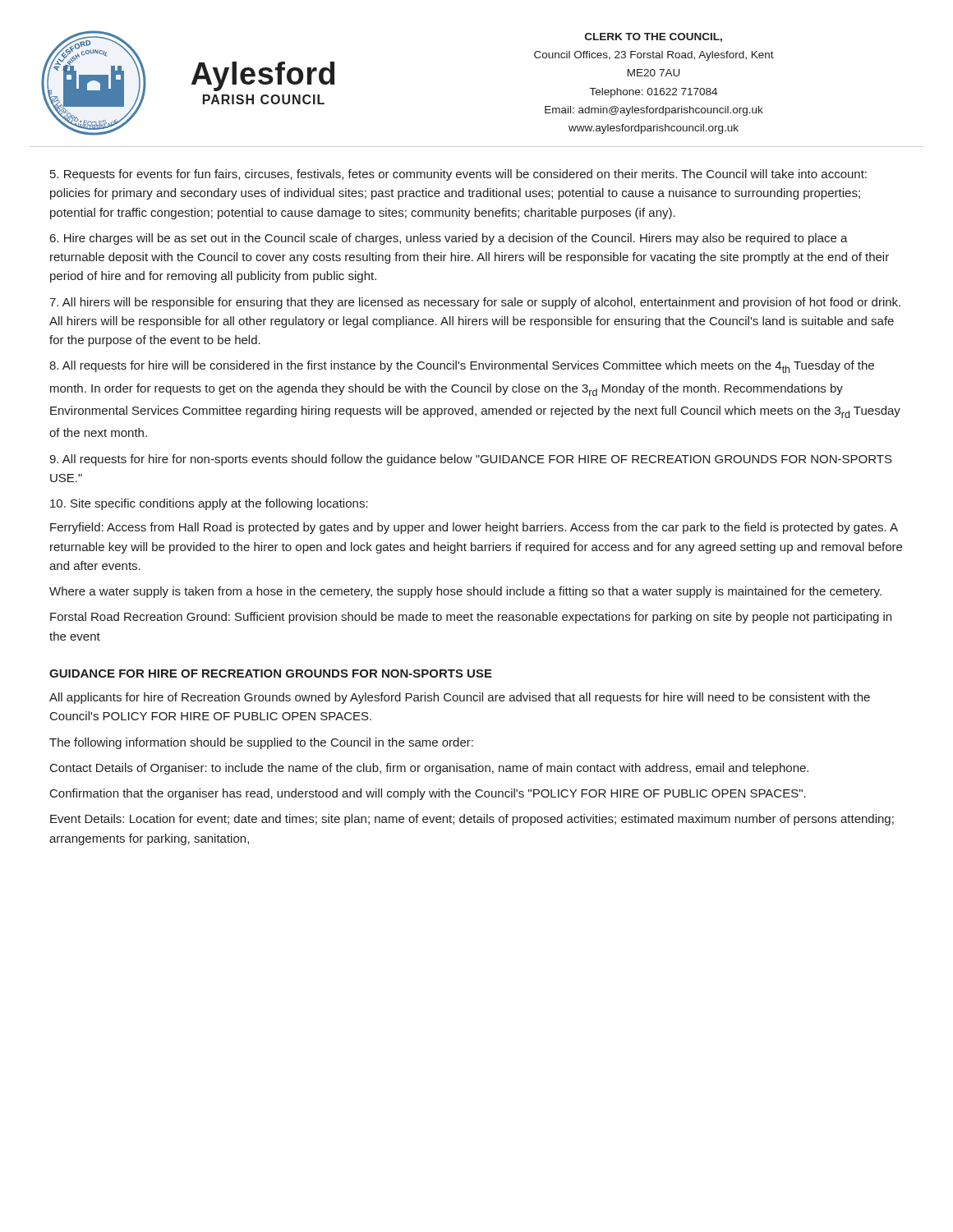The image size is (953, 1232).
Task: Point to the block beginning "Site specific conditions apply at the"
Action: (x=209, y=504)
